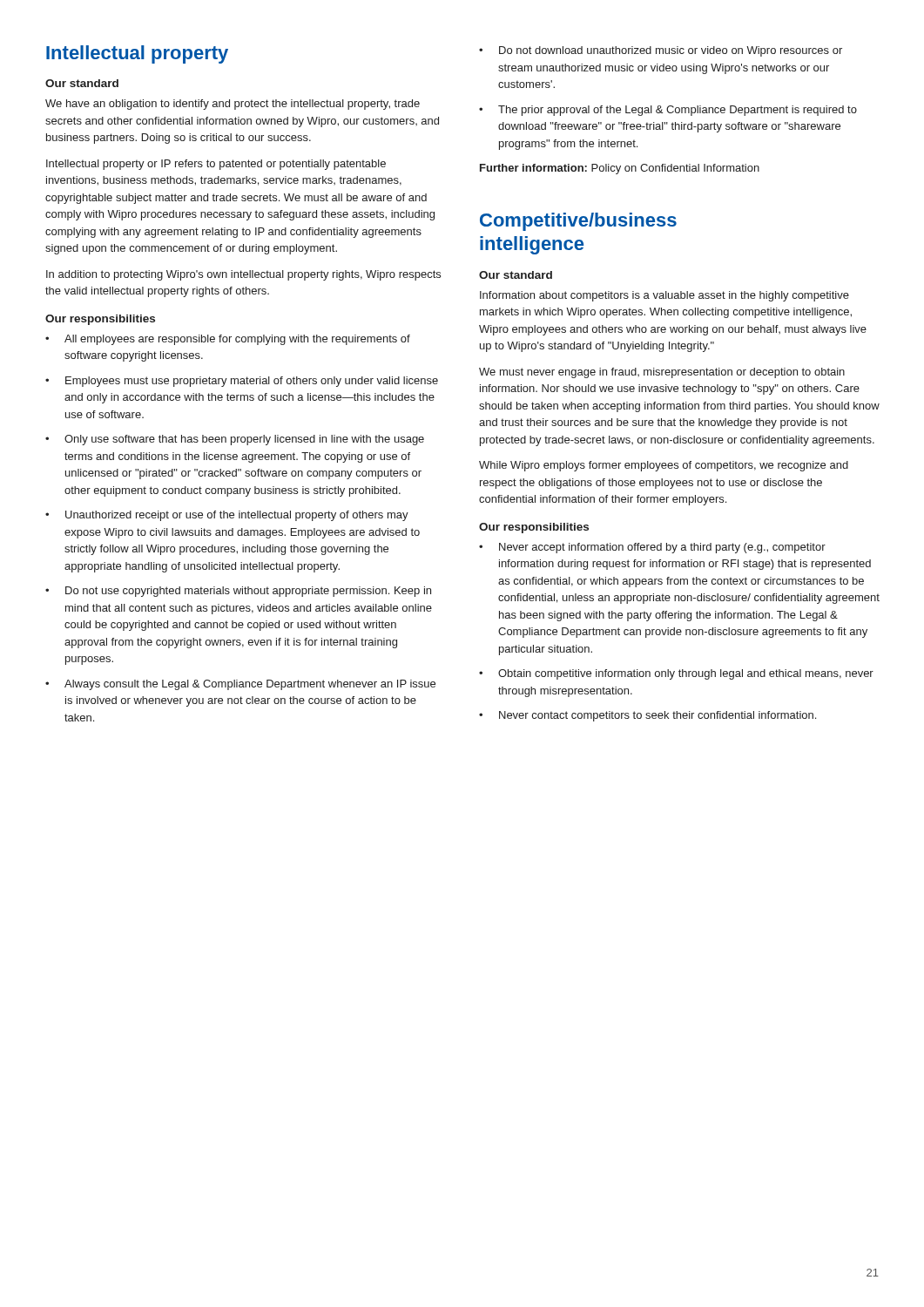Click the passage that begins "• Always consult the"

point(243,701)
